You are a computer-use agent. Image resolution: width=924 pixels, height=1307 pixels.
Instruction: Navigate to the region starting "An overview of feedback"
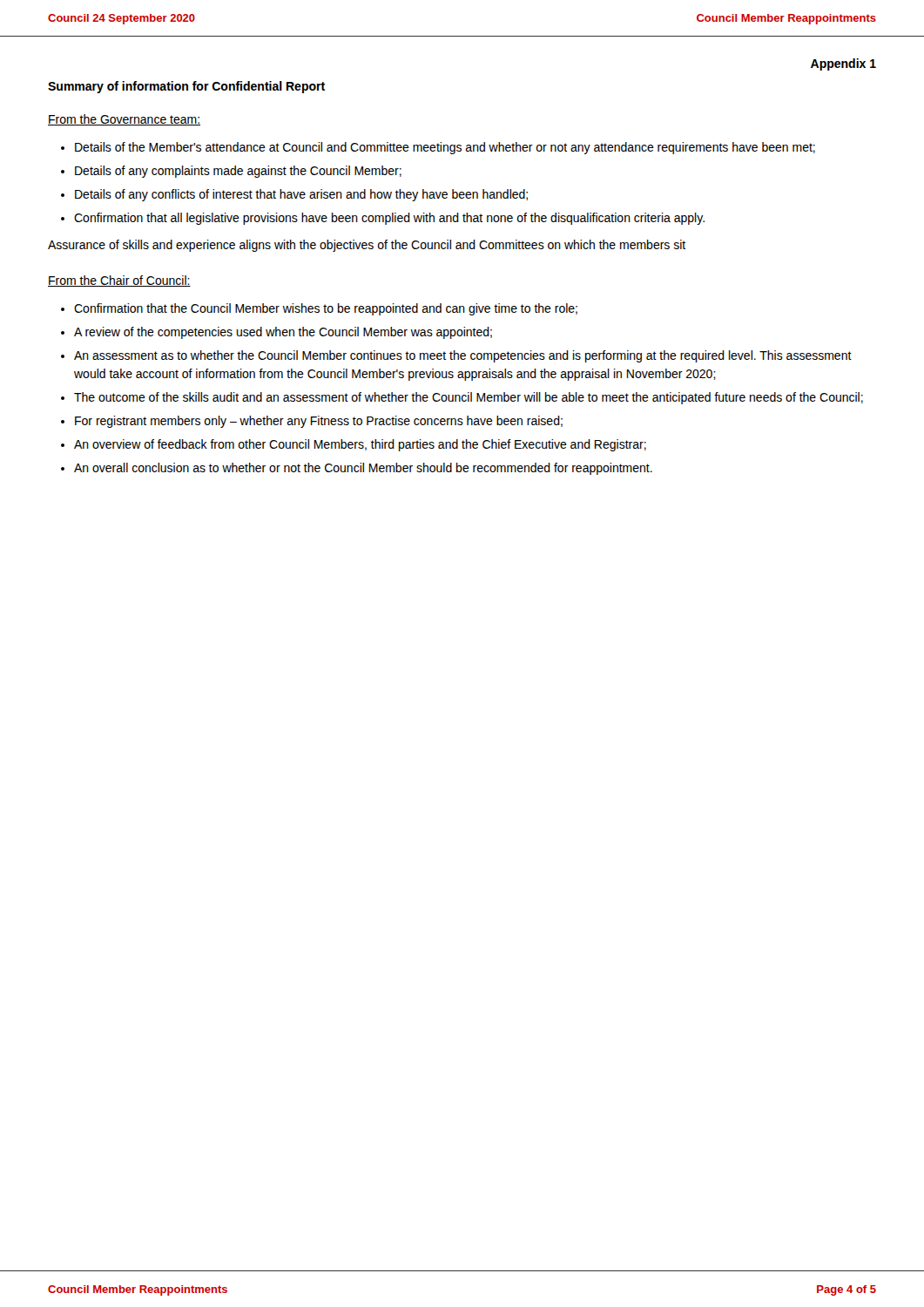pyautogui.click(x=360, y=444)
